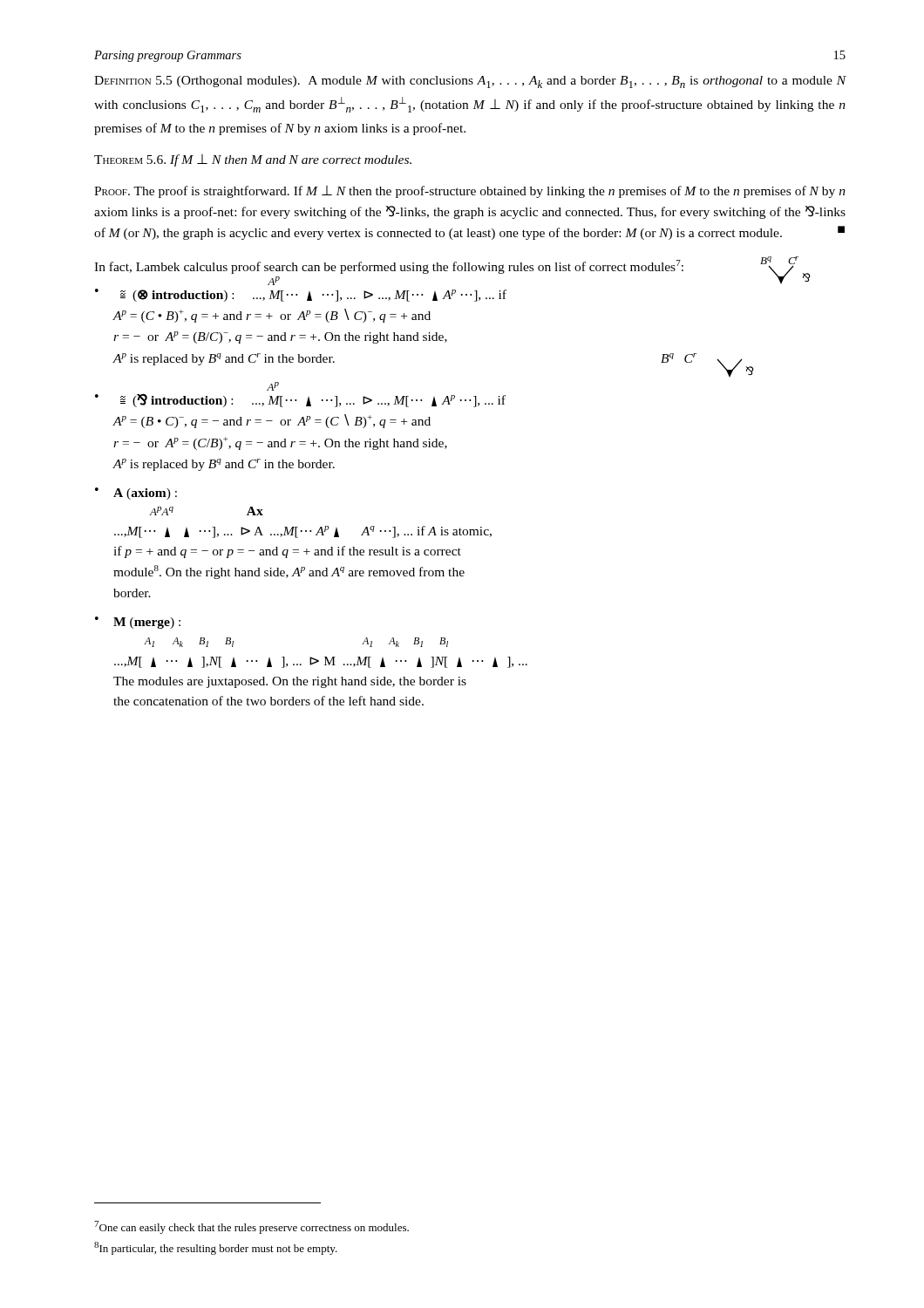924x1308 pixels.
Task: Locate the text block starting "• ⩰ (⅋ introduction)"
Action: (187, 399)
